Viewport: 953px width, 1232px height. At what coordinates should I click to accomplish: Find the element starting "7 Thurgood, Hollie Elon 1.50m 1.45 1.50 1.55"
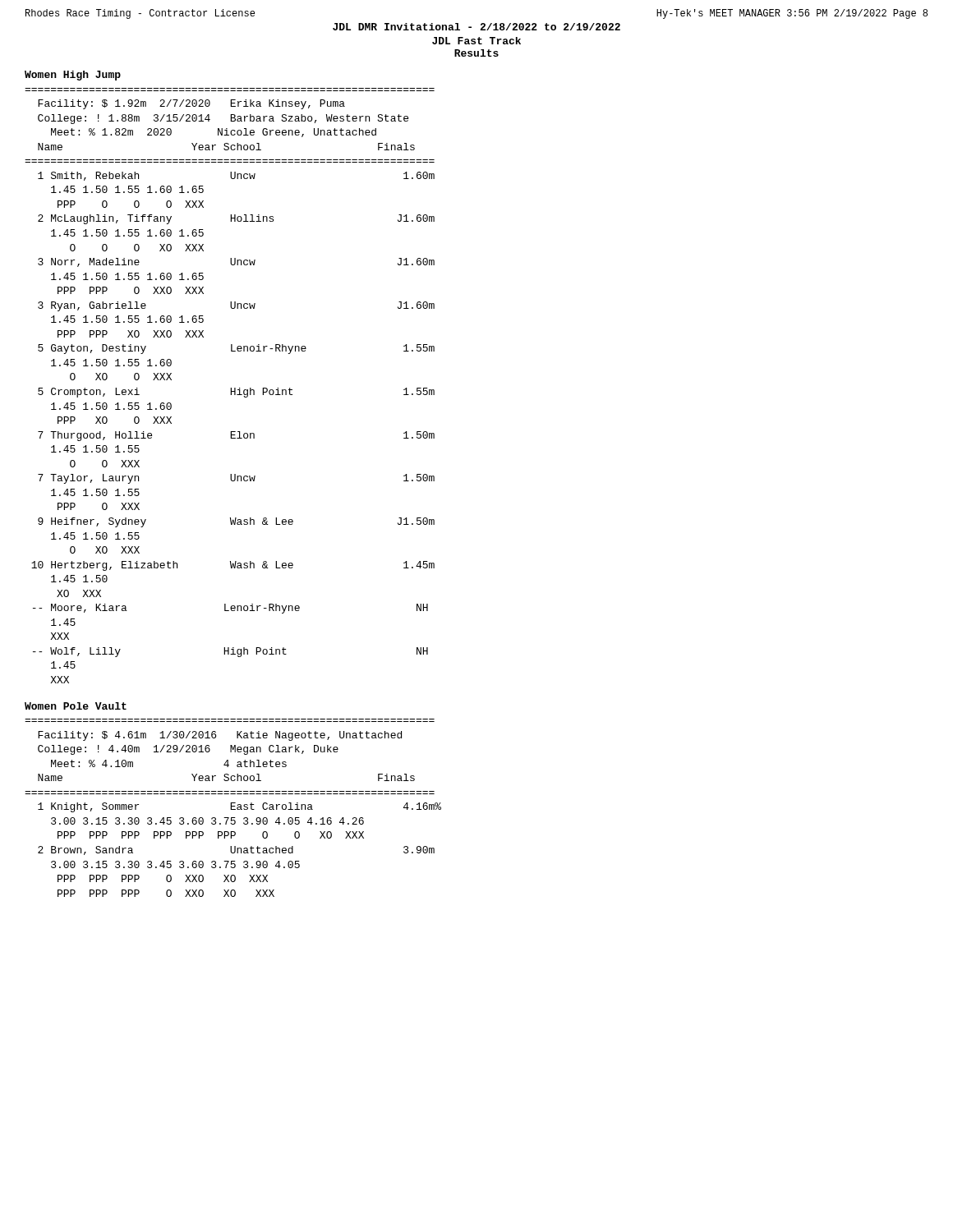[236, 436]
